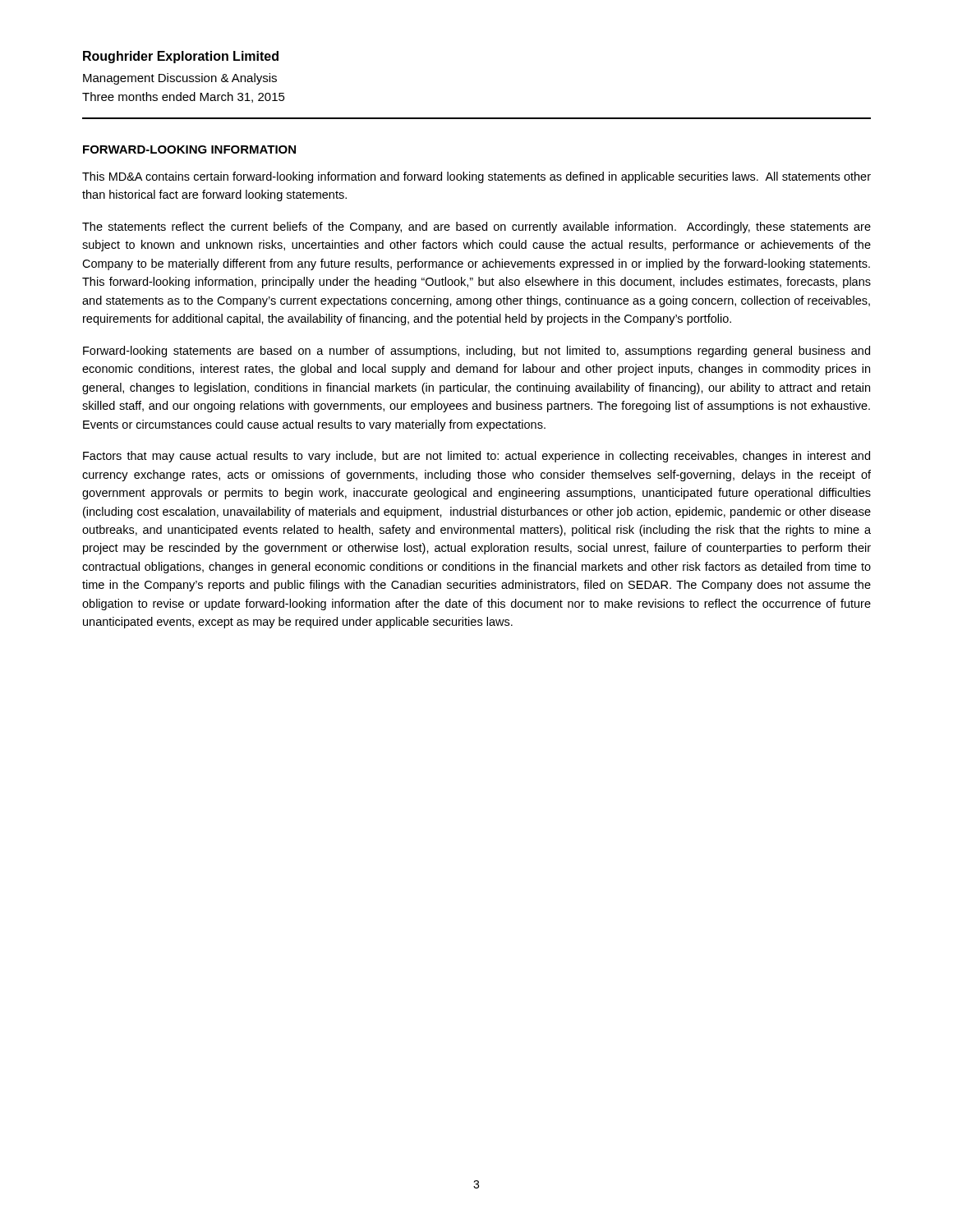Viewport: 953px width, 1232px height.
Task: Select the block starting "FORWARD-LOOKING INFORMATION"
Action: pyautogui.click(x=189, y=149)
